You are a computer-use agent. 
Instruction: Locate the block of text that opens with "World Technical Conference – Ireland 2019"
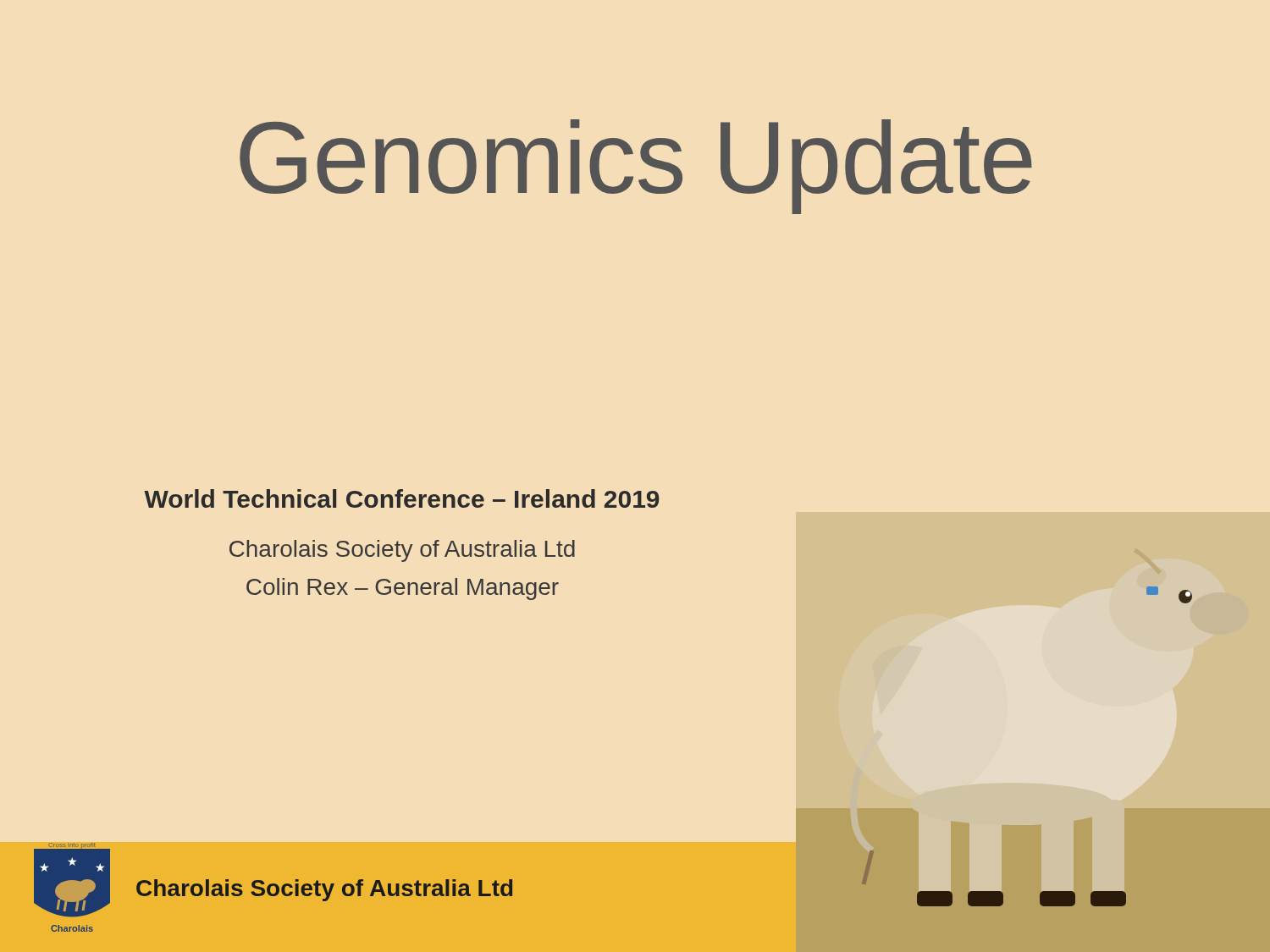402,544
